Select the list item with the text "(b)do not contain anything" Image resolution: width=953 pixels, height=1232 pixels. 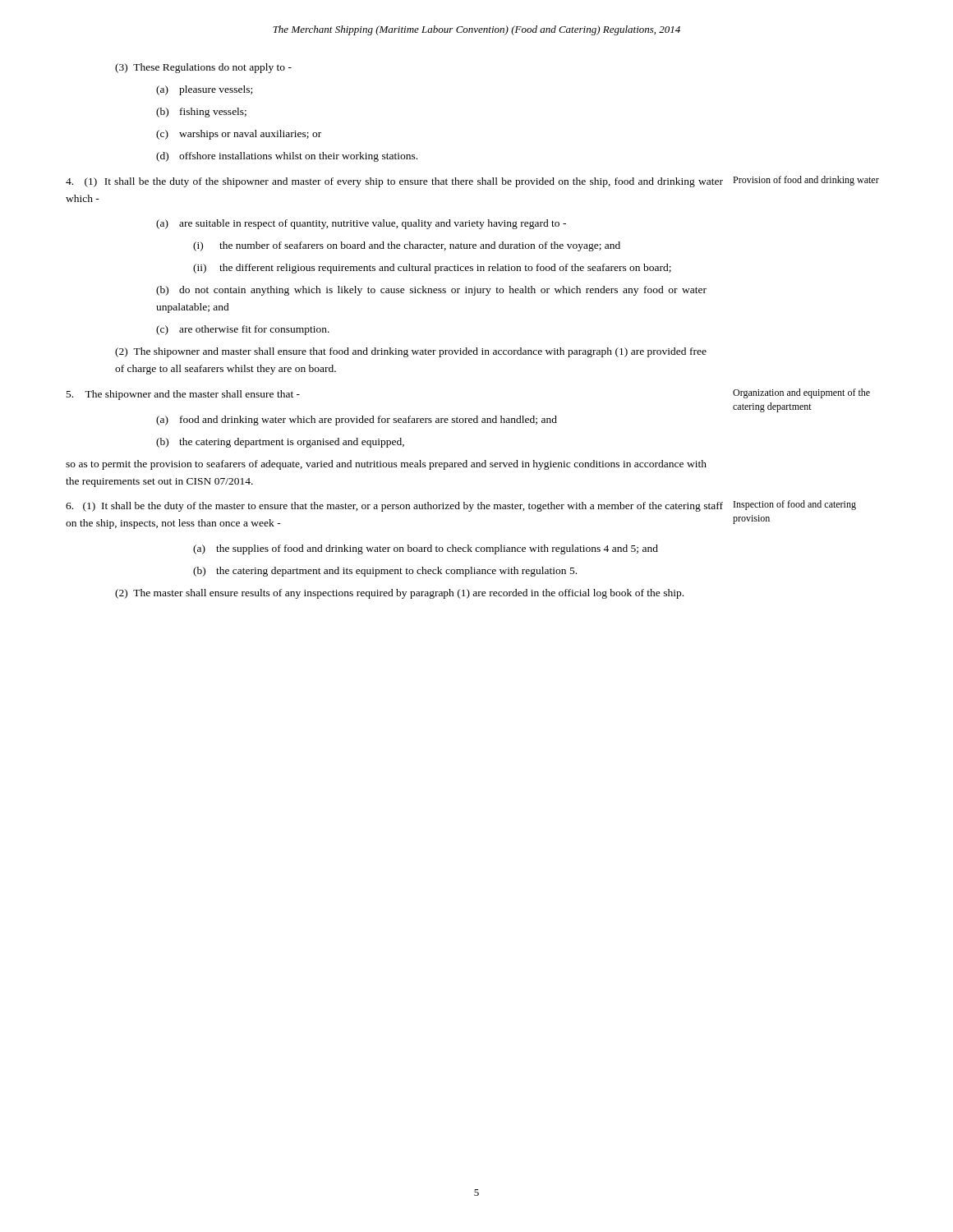431,299
